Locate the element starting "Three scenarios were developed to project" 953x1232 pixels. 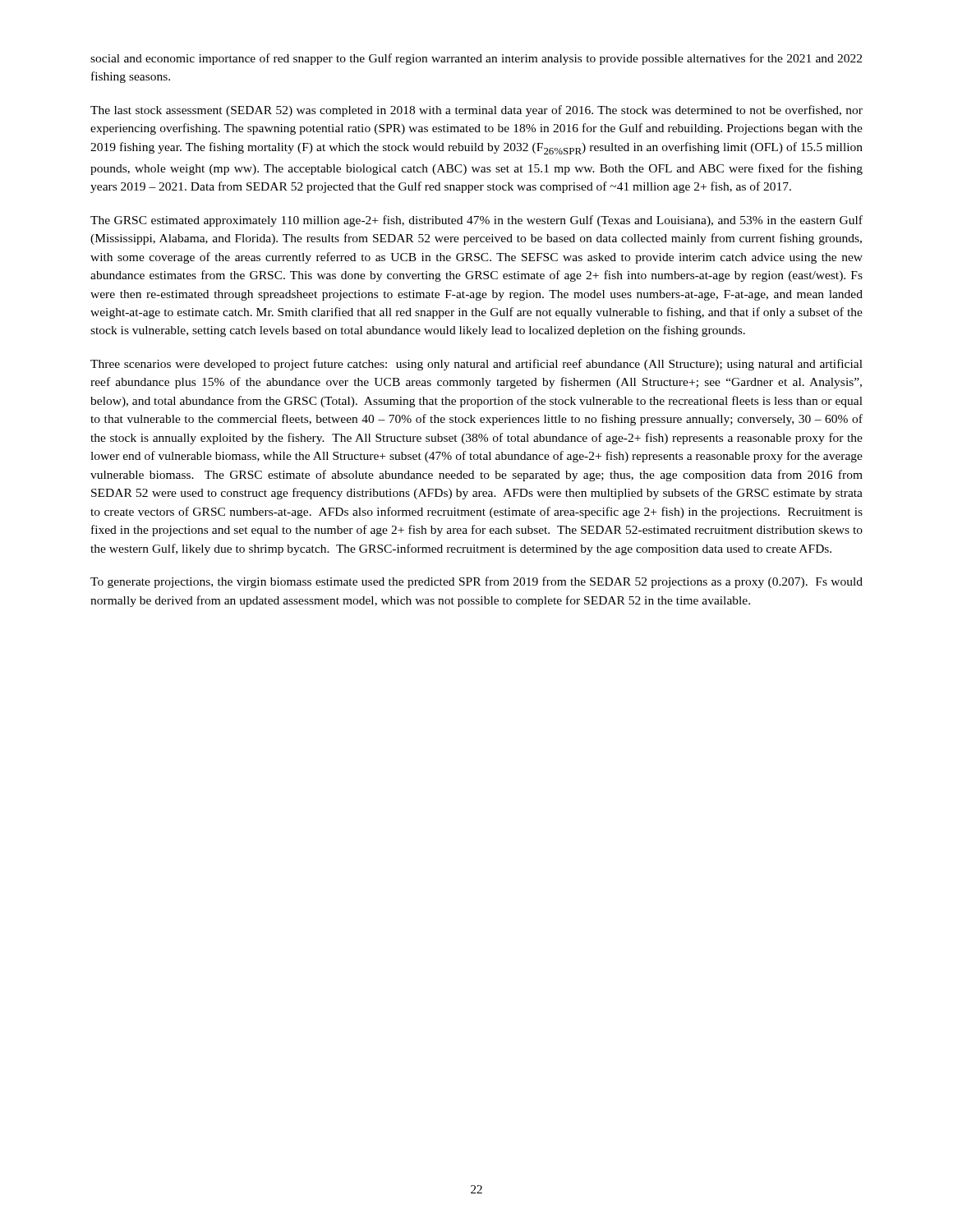coord(476,456)
